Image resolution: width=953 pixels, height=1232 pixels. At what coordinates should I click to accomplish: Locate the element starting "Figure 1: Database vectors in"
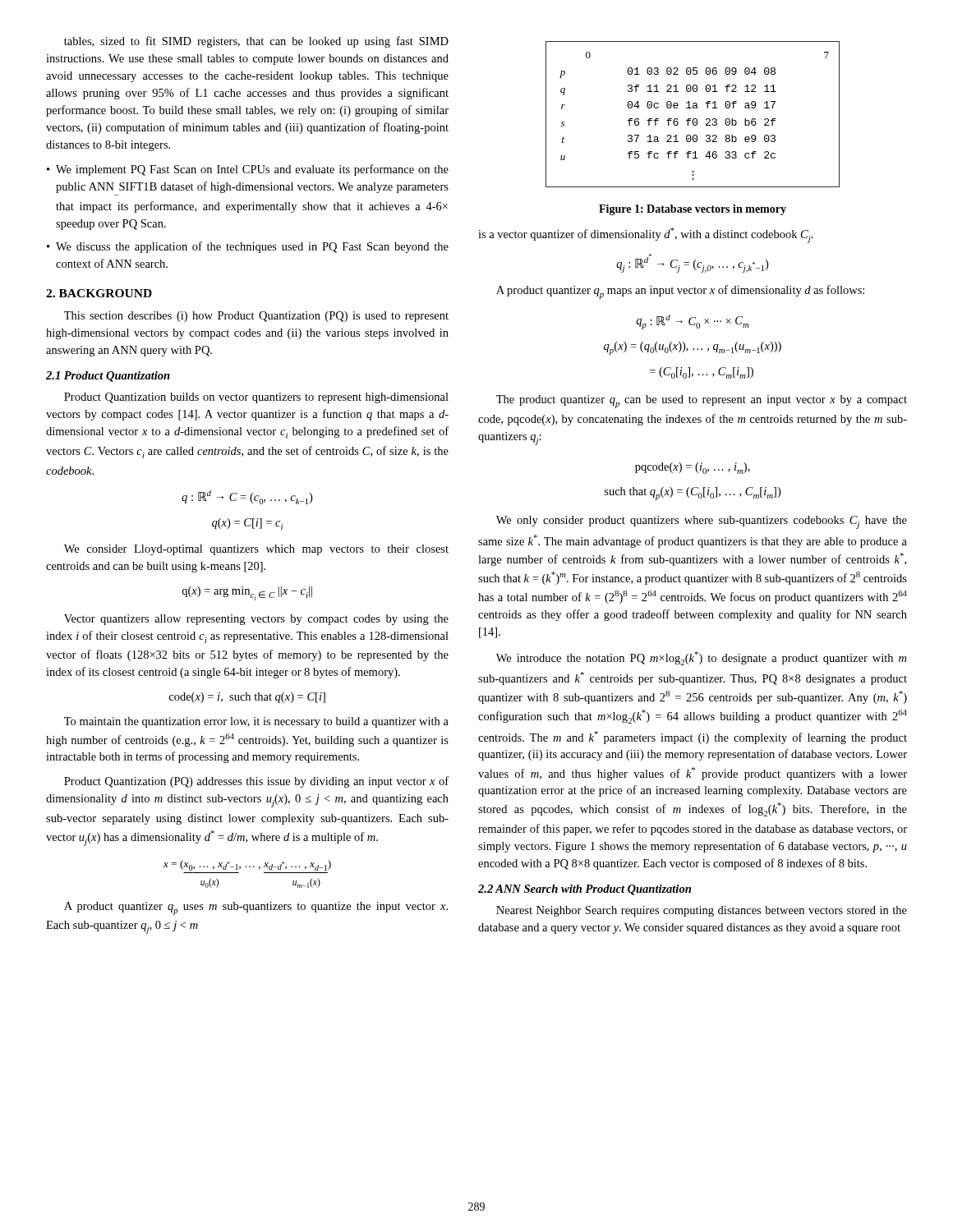[x=693, y=209]
